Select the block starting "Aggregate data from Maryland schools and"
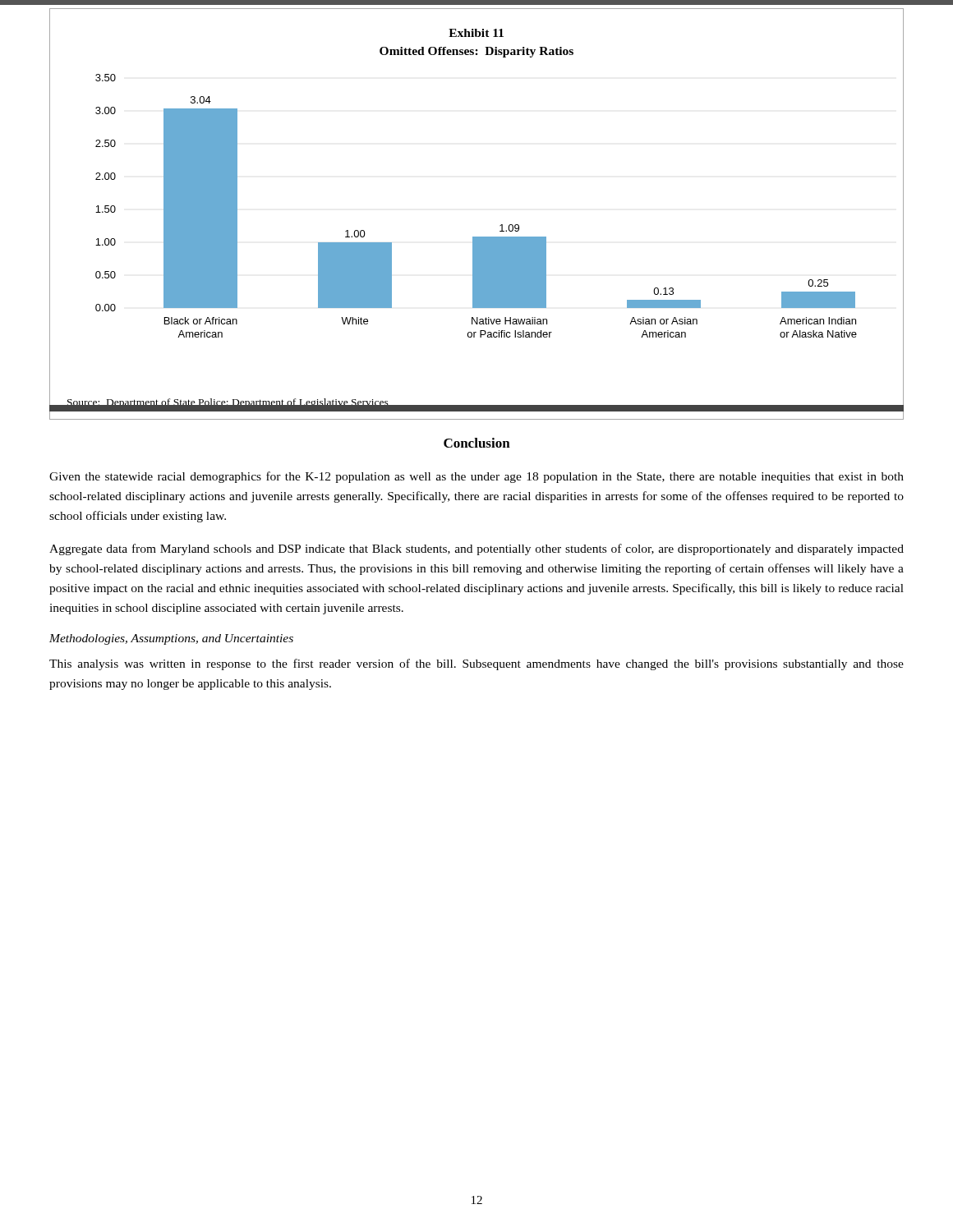 pos(476,578)
